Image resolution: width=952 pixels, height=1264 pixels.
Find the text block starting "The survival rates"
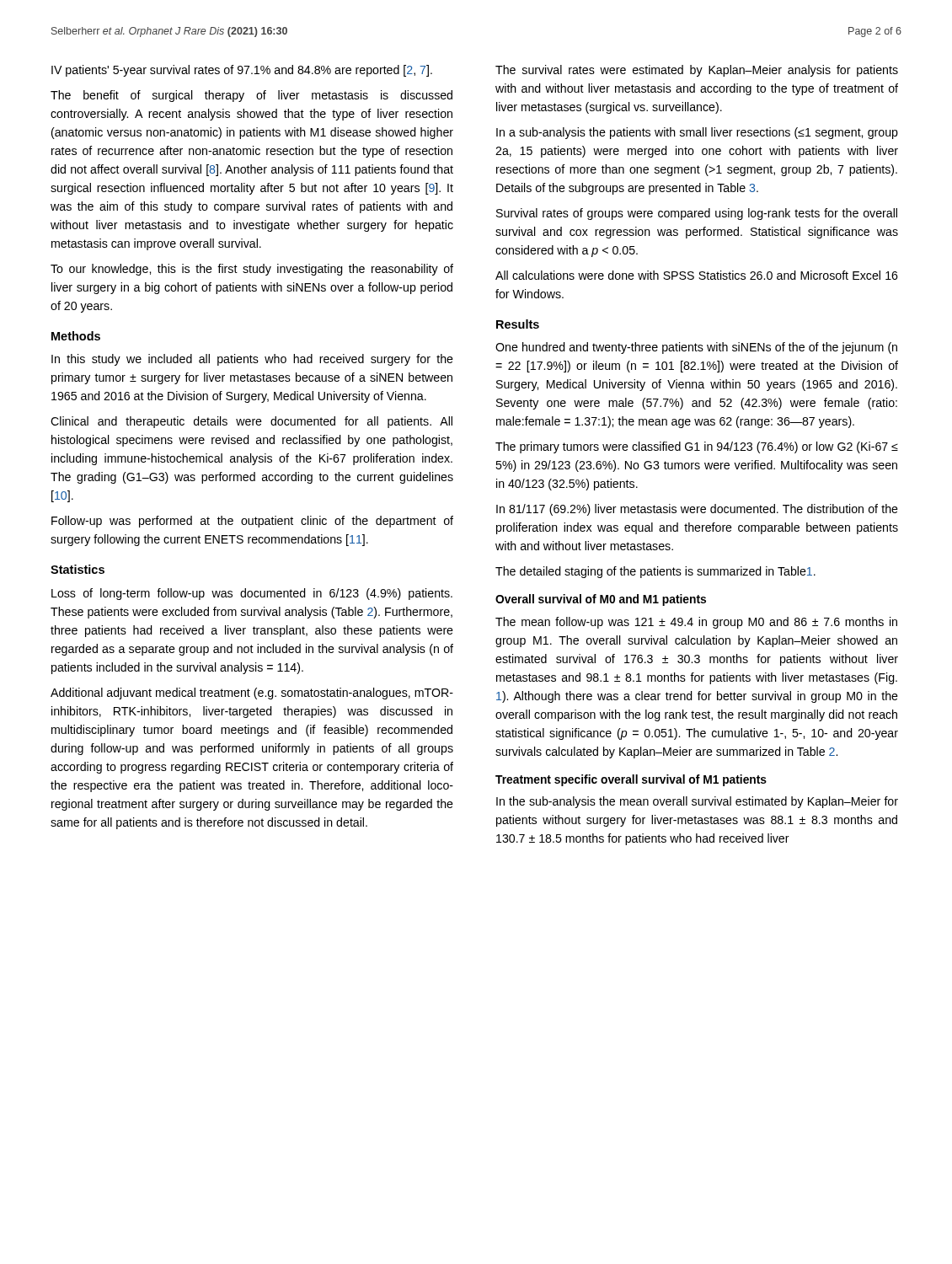pos(697,88)
